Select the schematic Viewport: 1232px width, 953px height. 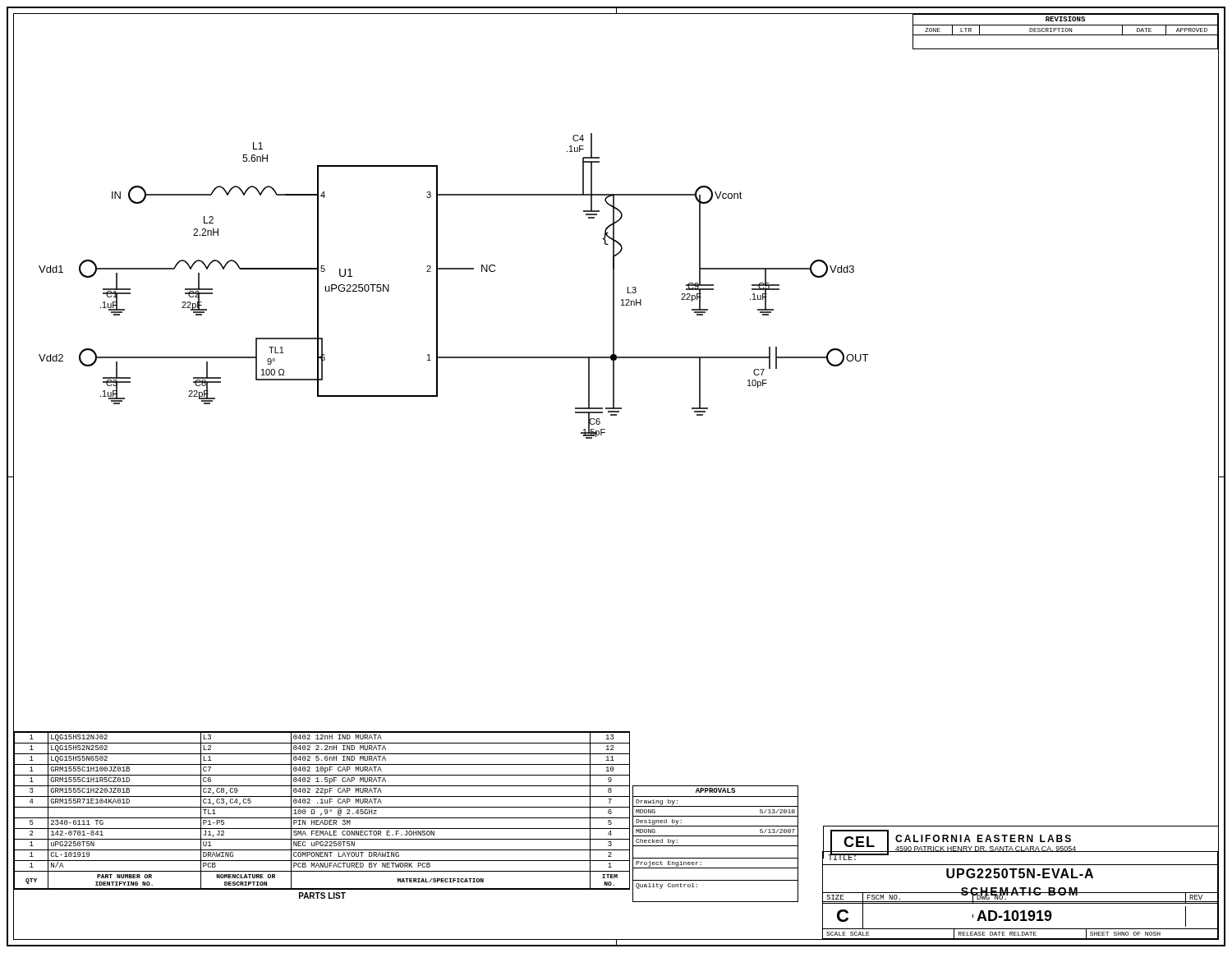(467, 293)
